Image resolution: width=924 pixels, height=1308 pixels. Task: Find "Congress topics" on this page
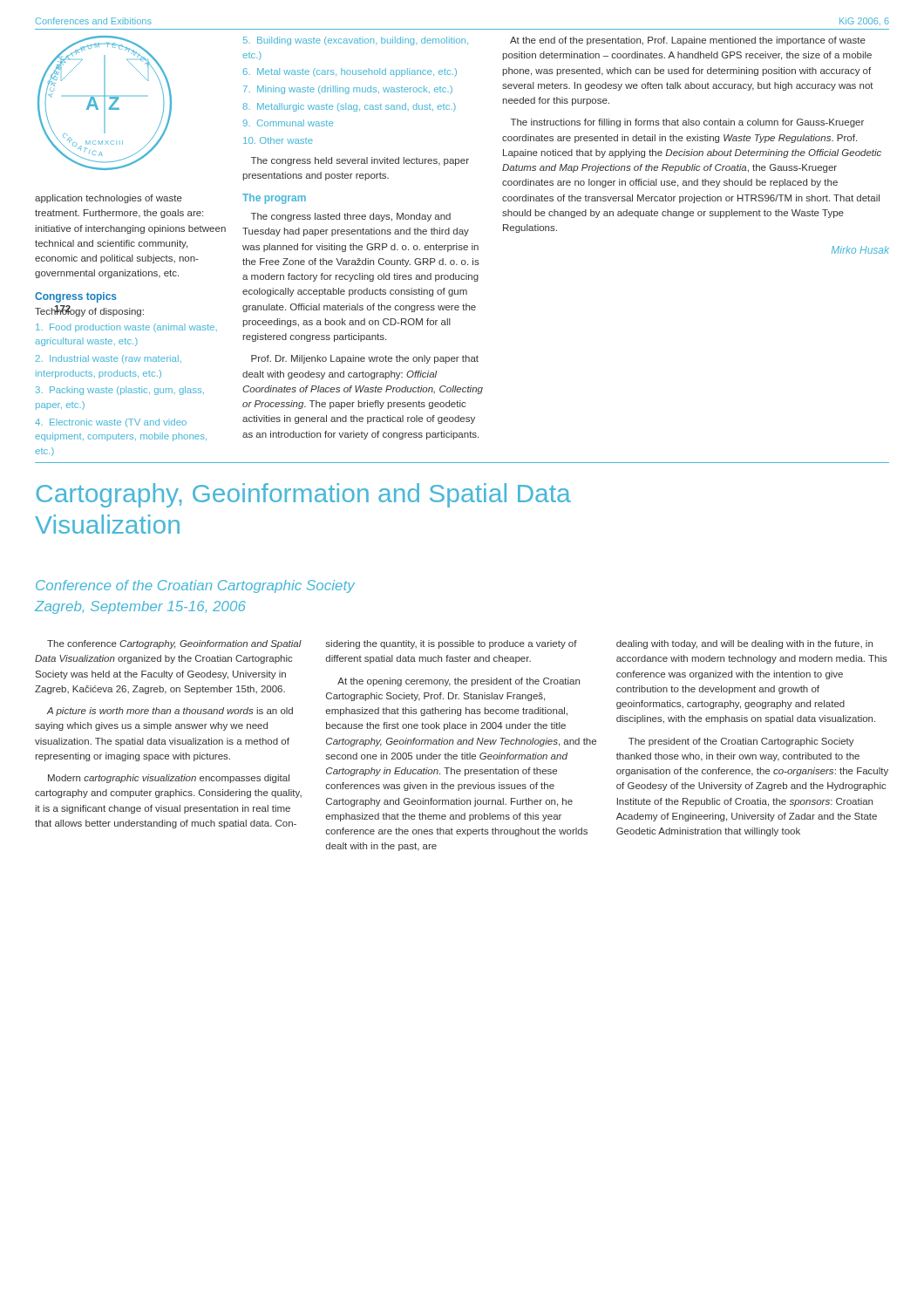[x=76, y=296]
